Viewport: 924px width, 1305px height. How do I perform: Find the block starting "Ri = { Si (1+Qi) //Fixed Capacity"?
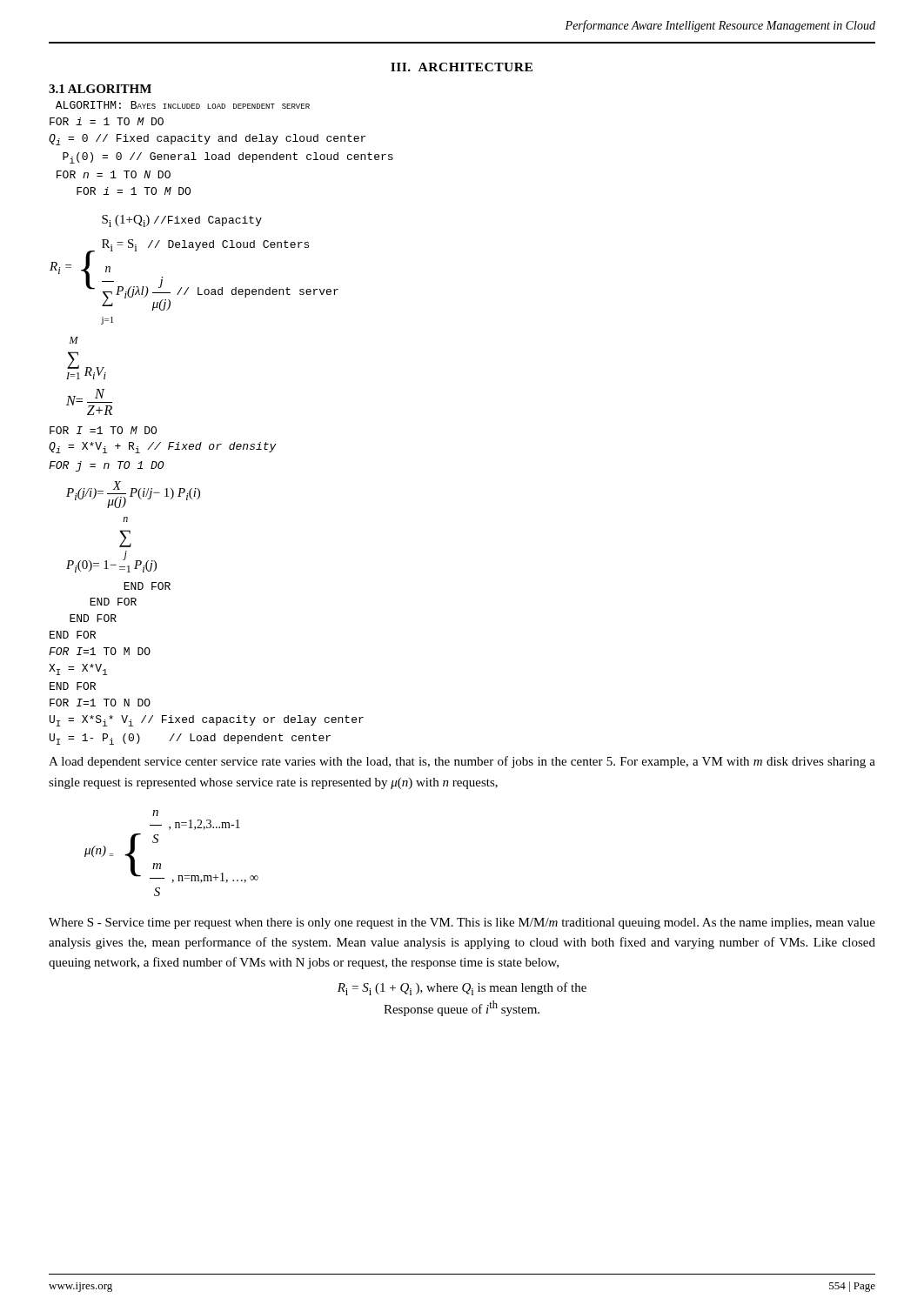point(182,221)
